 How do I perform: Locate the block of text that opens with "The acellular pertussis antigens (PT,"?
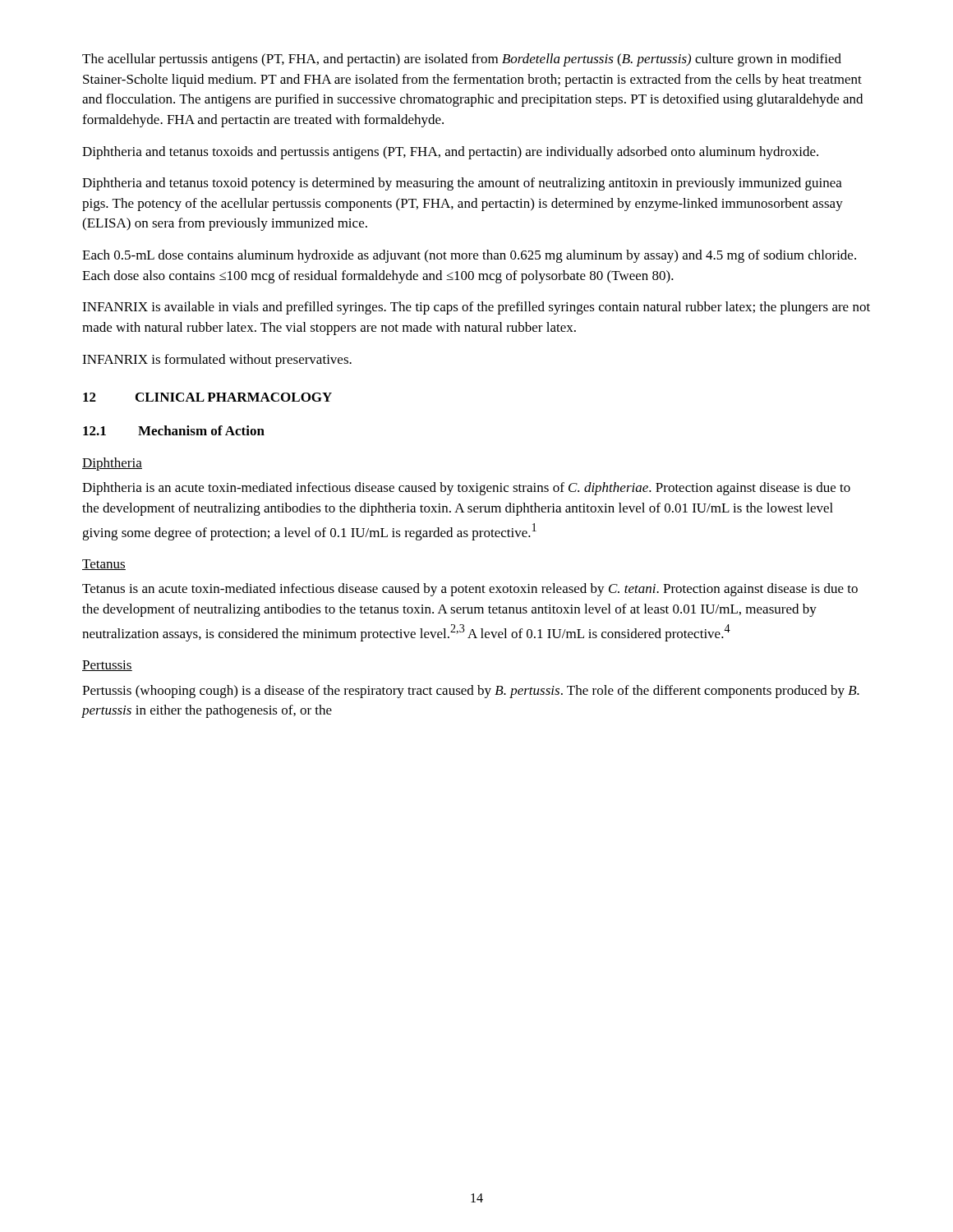476,90
